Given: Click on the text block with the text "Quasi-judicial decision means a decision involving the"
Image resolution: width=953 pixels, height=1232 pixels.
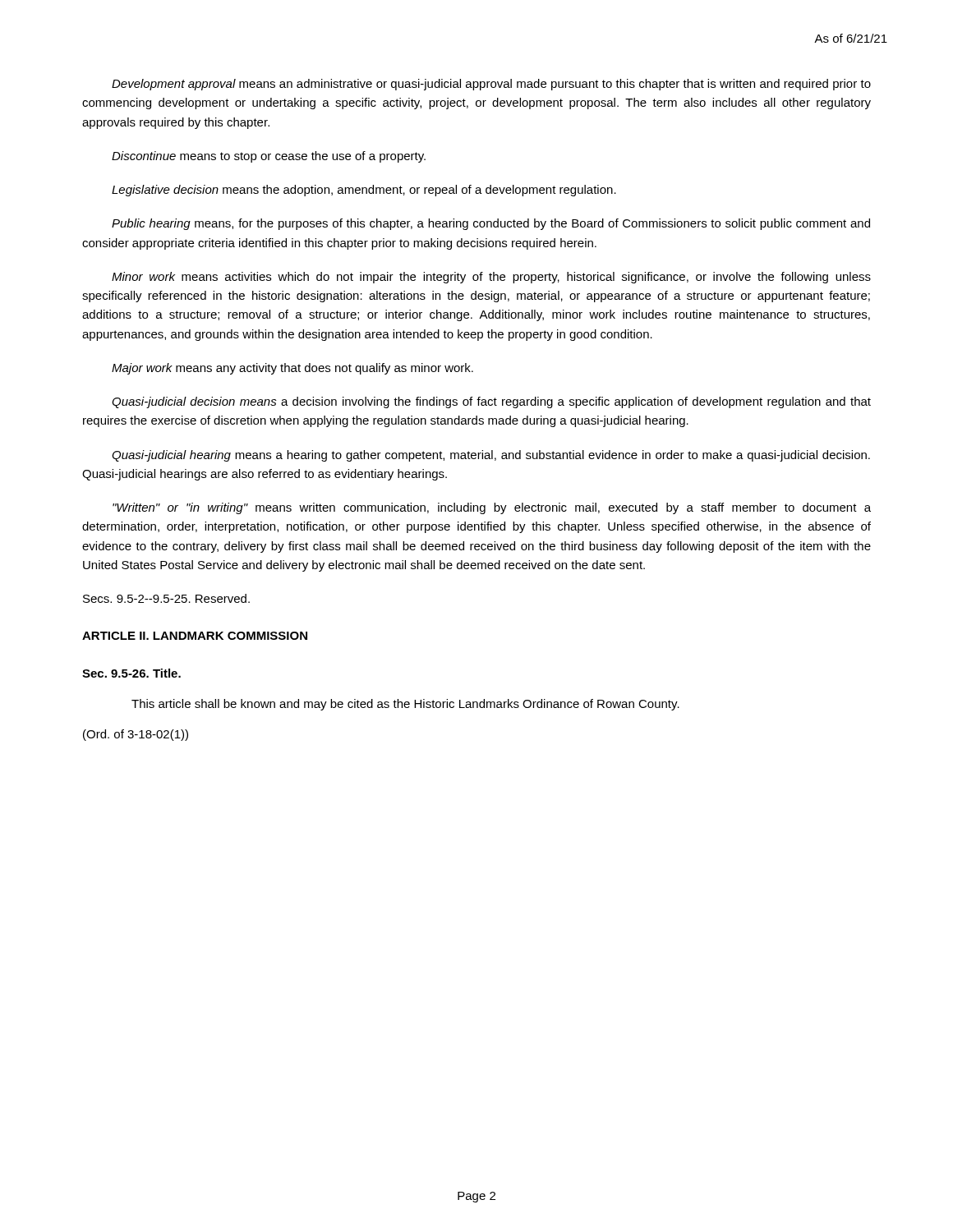Looking at the screenshot, I should (x=476, y=411).
